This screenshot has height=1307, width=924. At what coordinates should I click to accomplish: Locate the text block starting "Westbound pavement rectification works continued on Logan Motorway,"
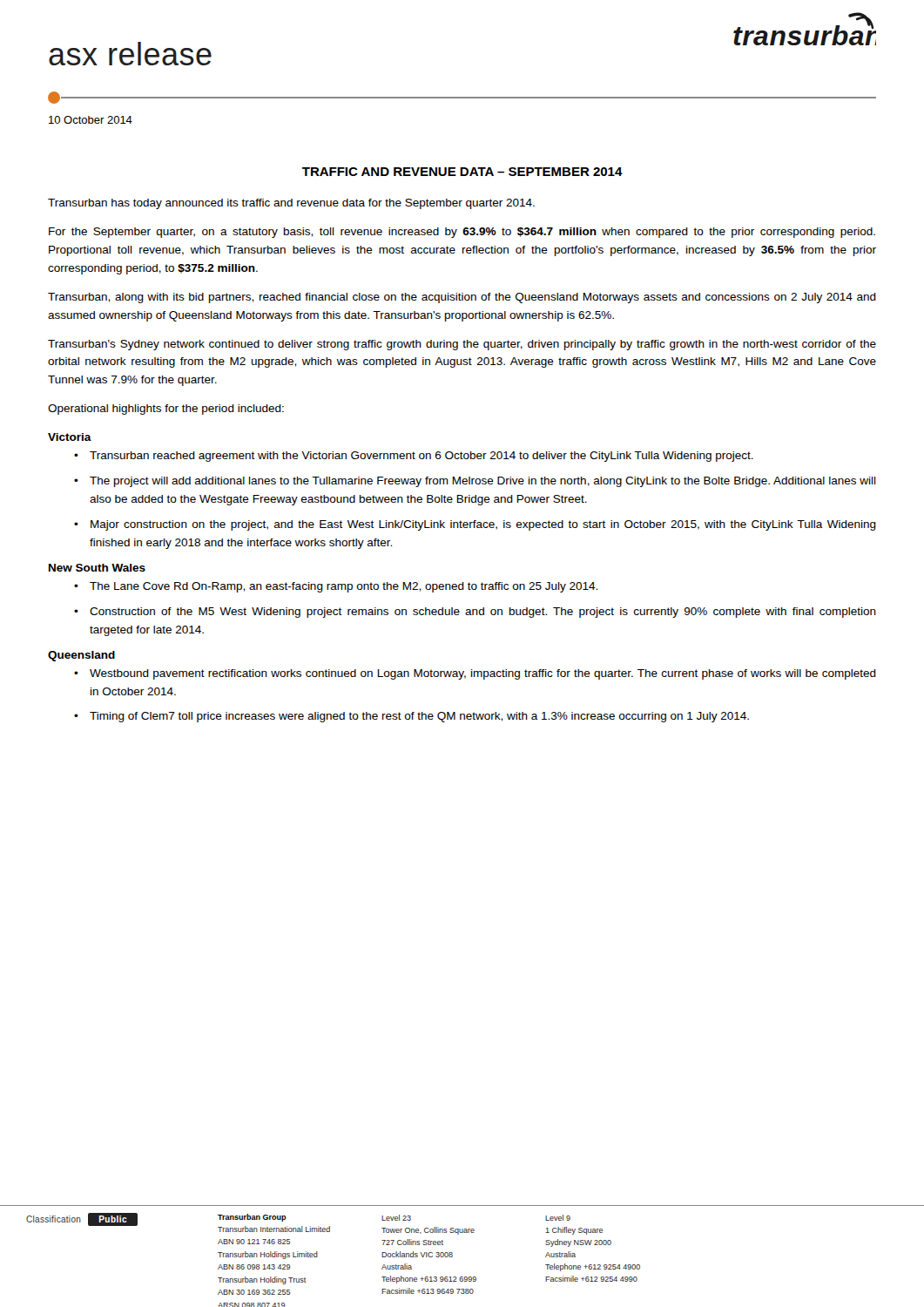click(483, 682)
